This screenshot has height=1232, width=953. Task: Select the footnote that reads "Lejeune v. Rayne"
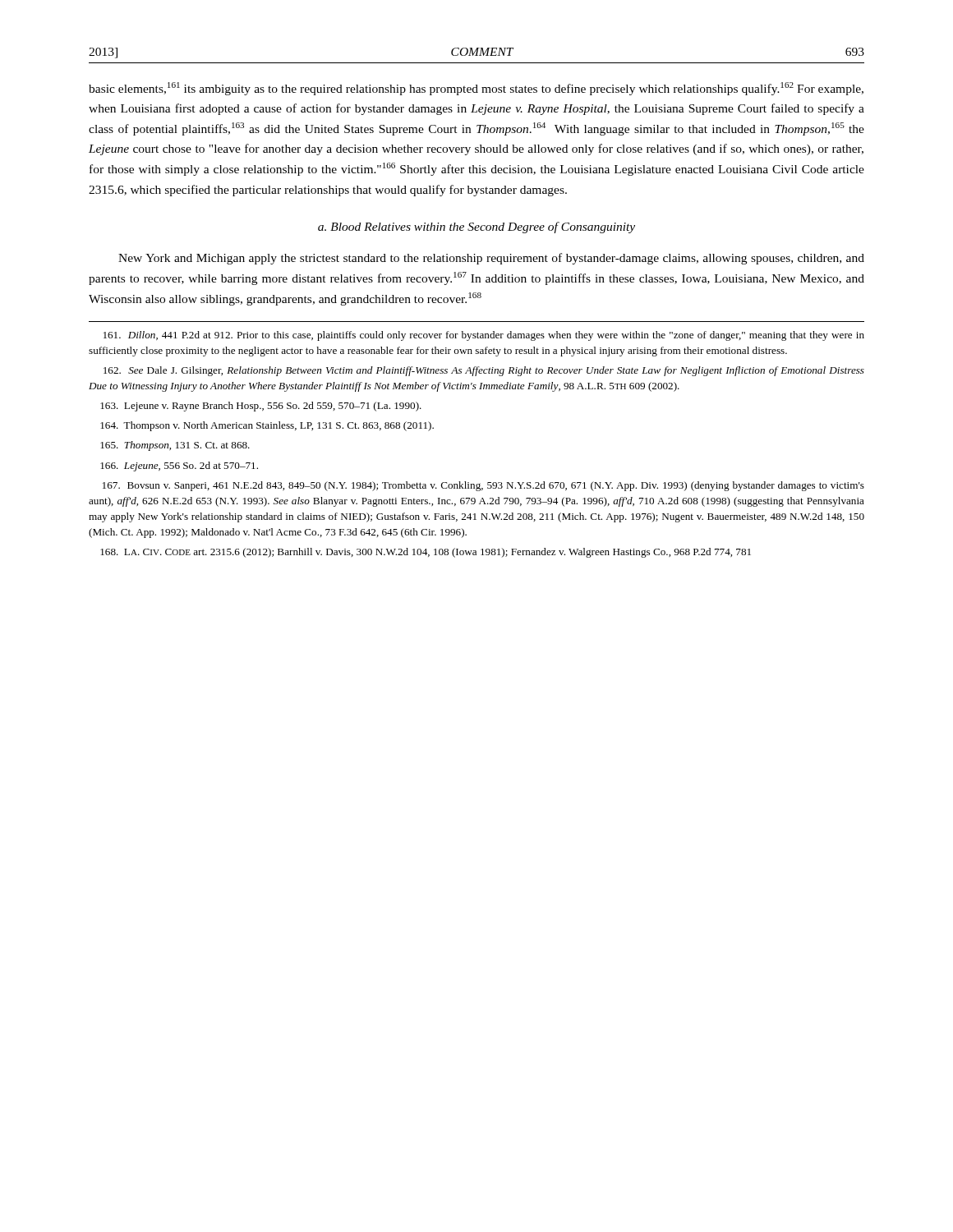[x=261, y=407]
